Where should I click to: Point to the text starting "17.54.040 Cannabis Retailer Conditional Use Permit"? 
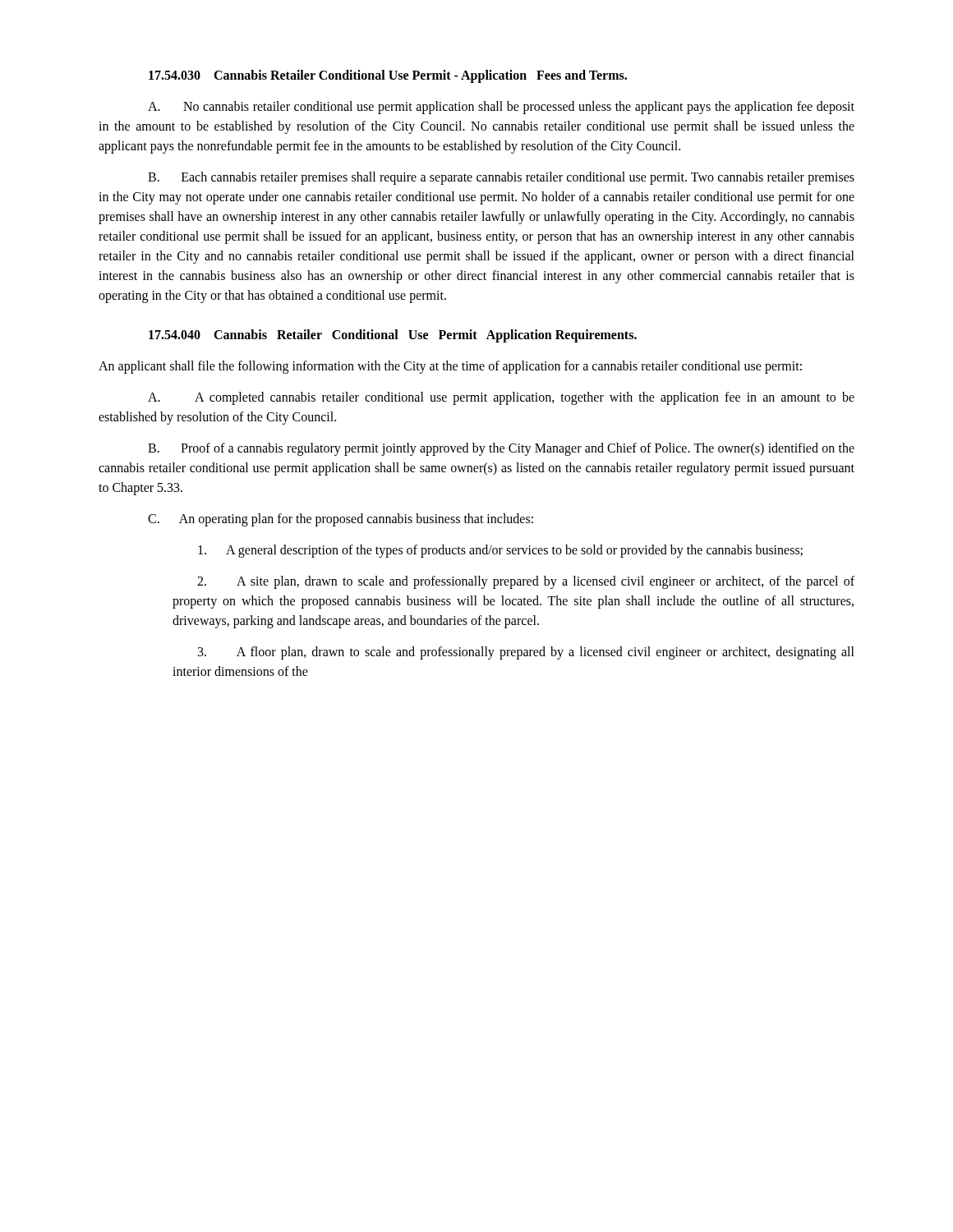tap(392, 335)
